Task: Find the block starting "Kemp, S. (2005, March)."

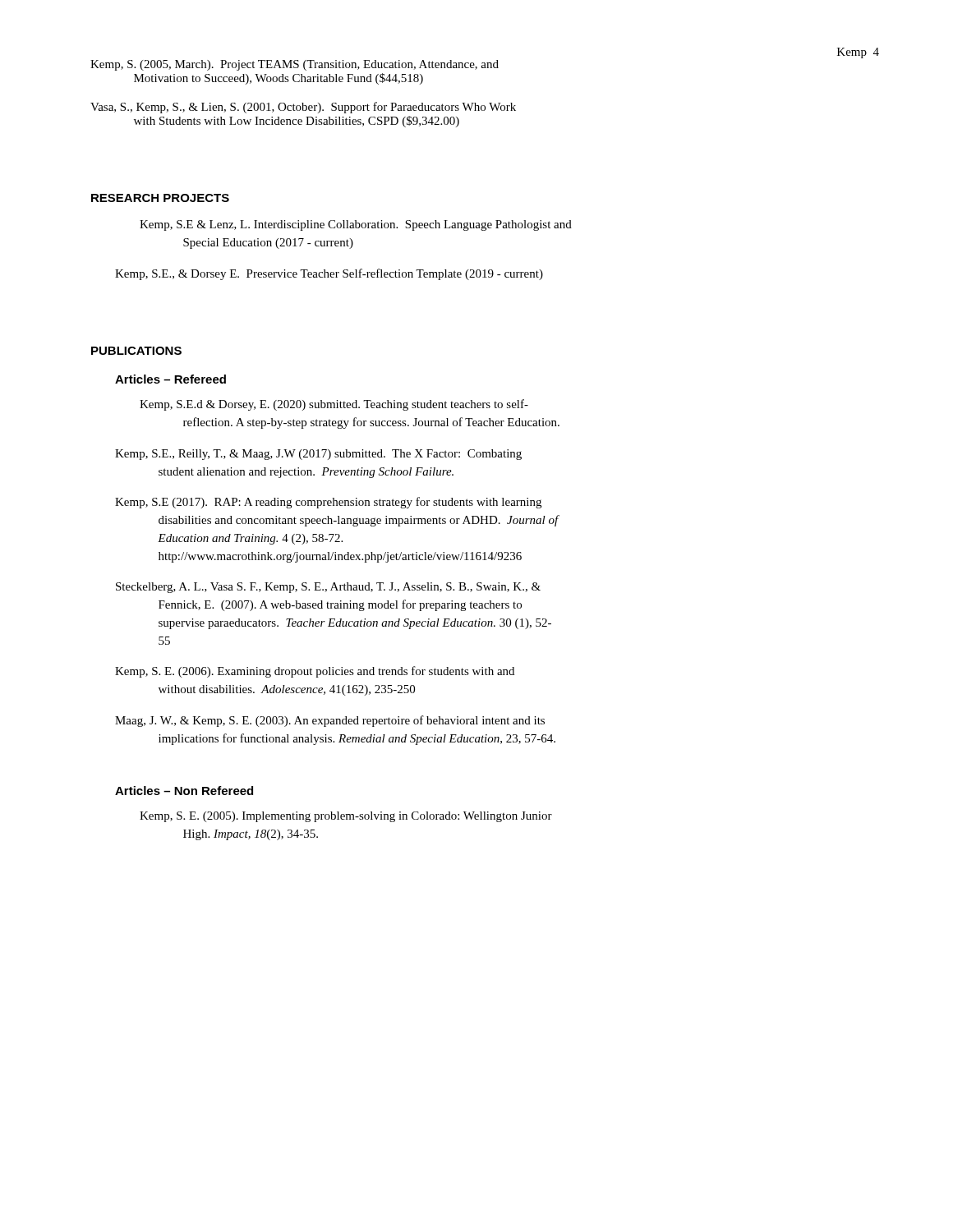Action: coord(295,71)
